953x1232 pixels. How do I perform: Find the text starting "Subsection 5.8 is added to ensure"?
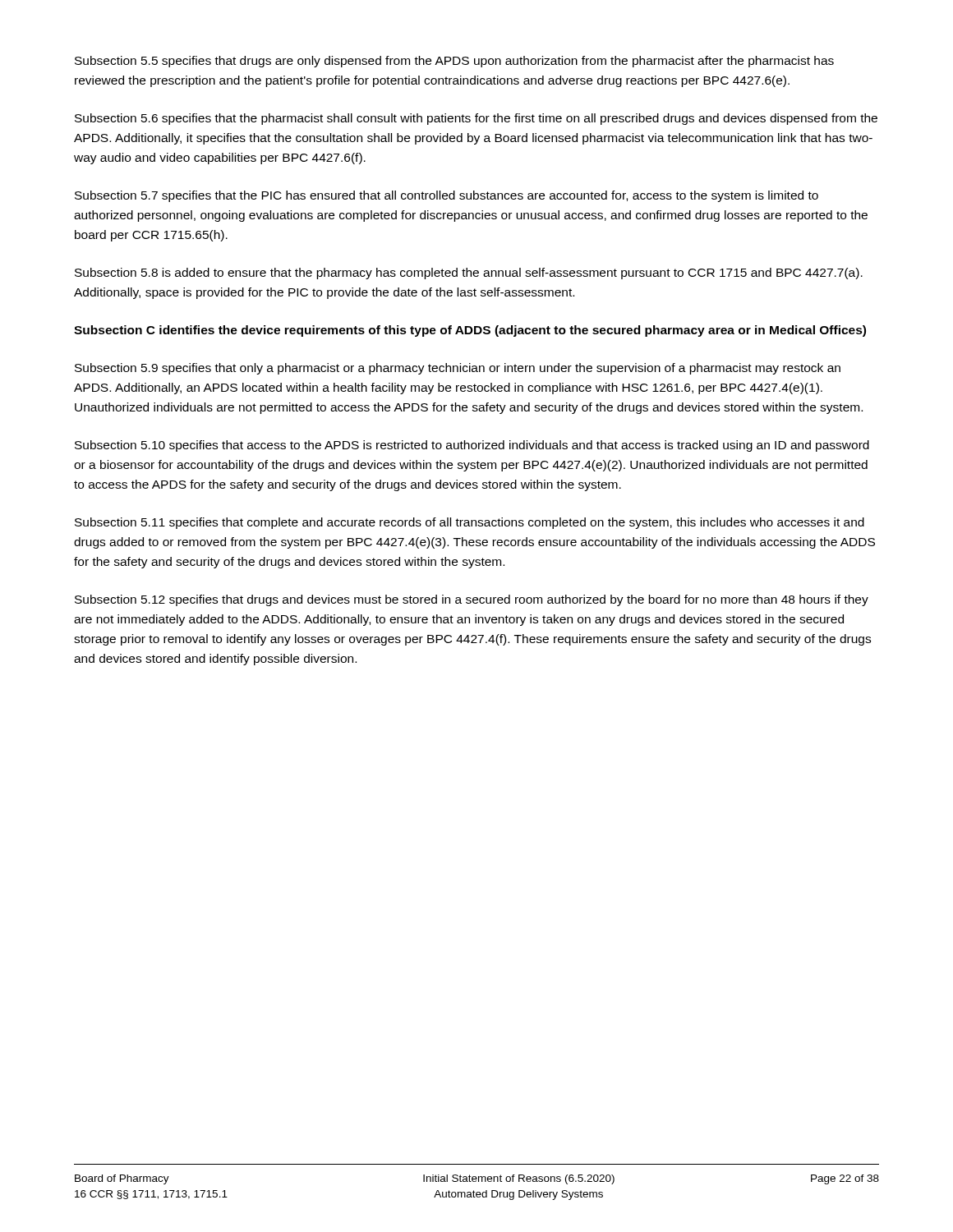[x=469, y=282]
